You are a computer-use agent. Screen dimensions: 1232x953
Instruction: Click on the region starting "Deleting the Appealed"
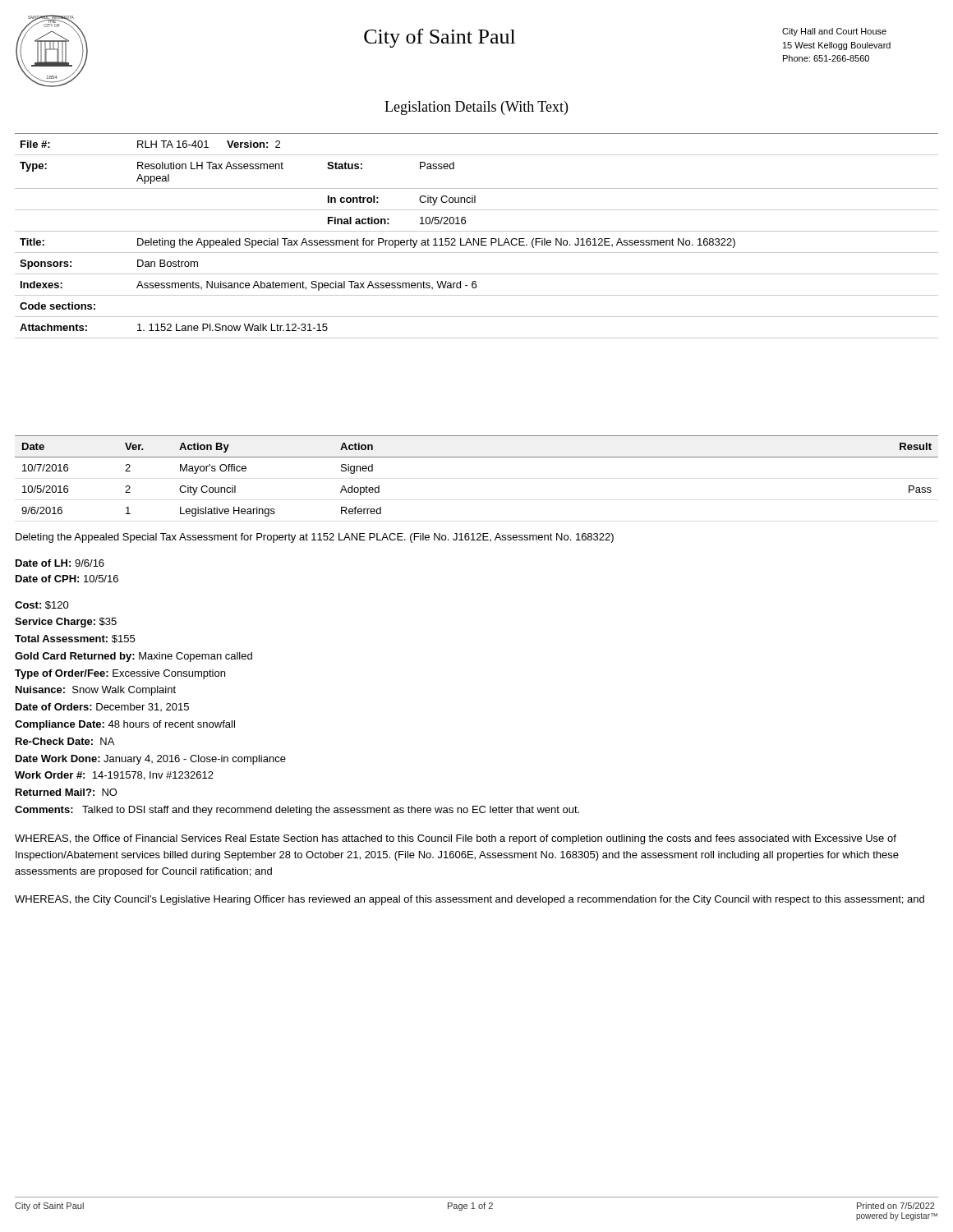pos(314,537)
